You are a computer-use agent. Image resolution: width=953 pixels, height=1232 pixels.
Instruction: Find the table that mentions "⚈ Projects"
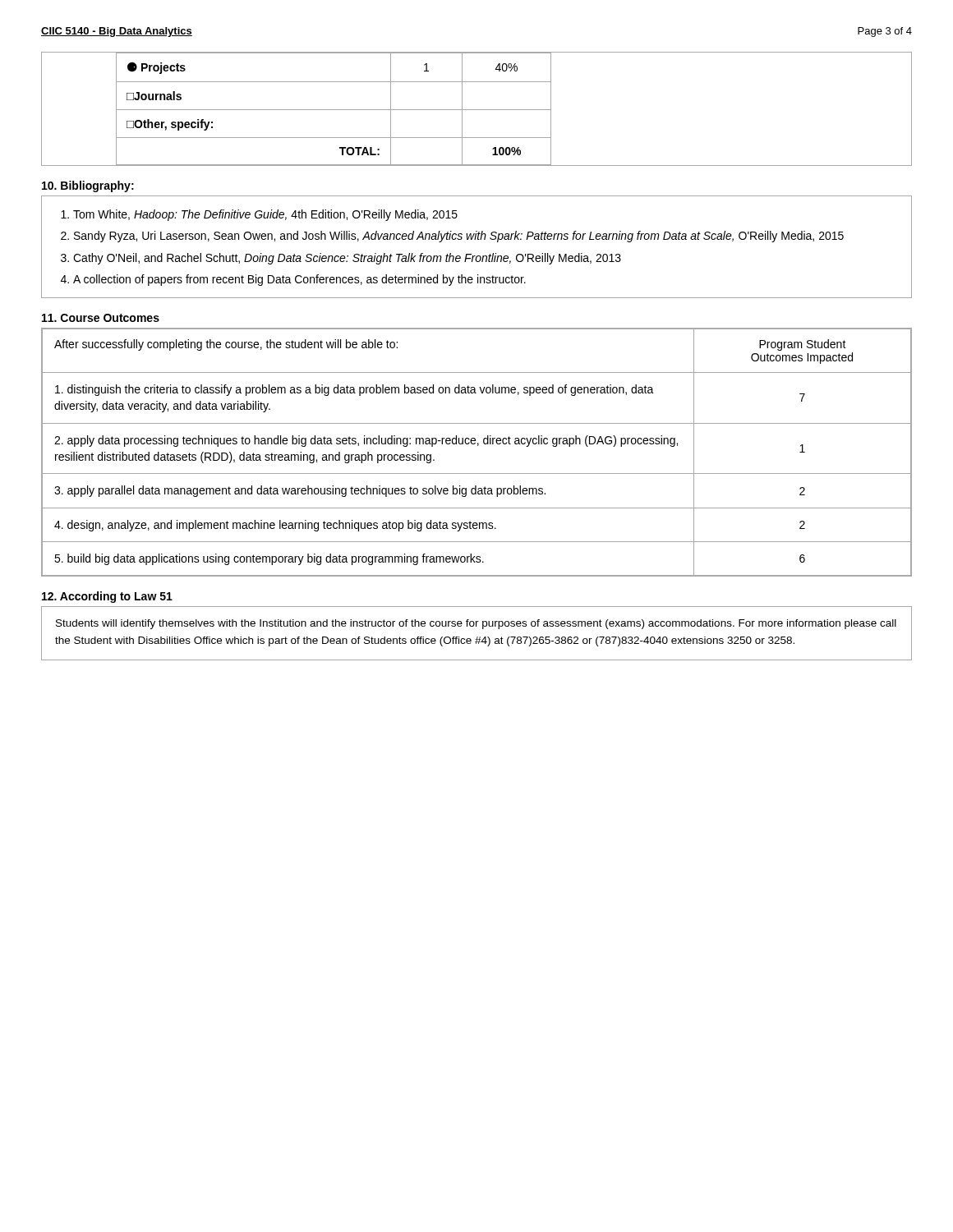pyautogui.click(x=476, y=109)
